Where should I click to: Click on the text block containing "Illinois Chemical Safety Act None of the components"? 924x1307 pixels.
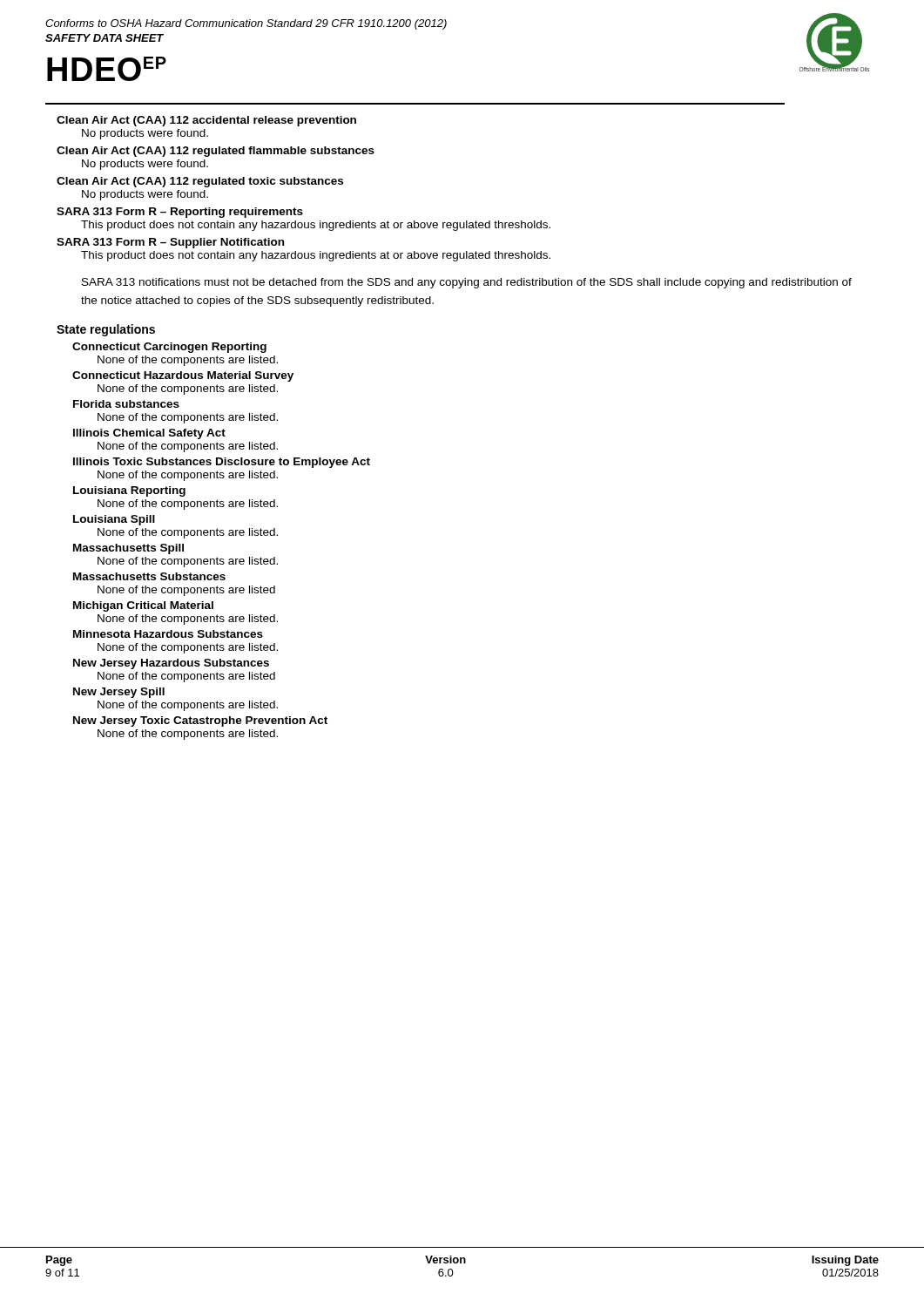click(149, 434)
